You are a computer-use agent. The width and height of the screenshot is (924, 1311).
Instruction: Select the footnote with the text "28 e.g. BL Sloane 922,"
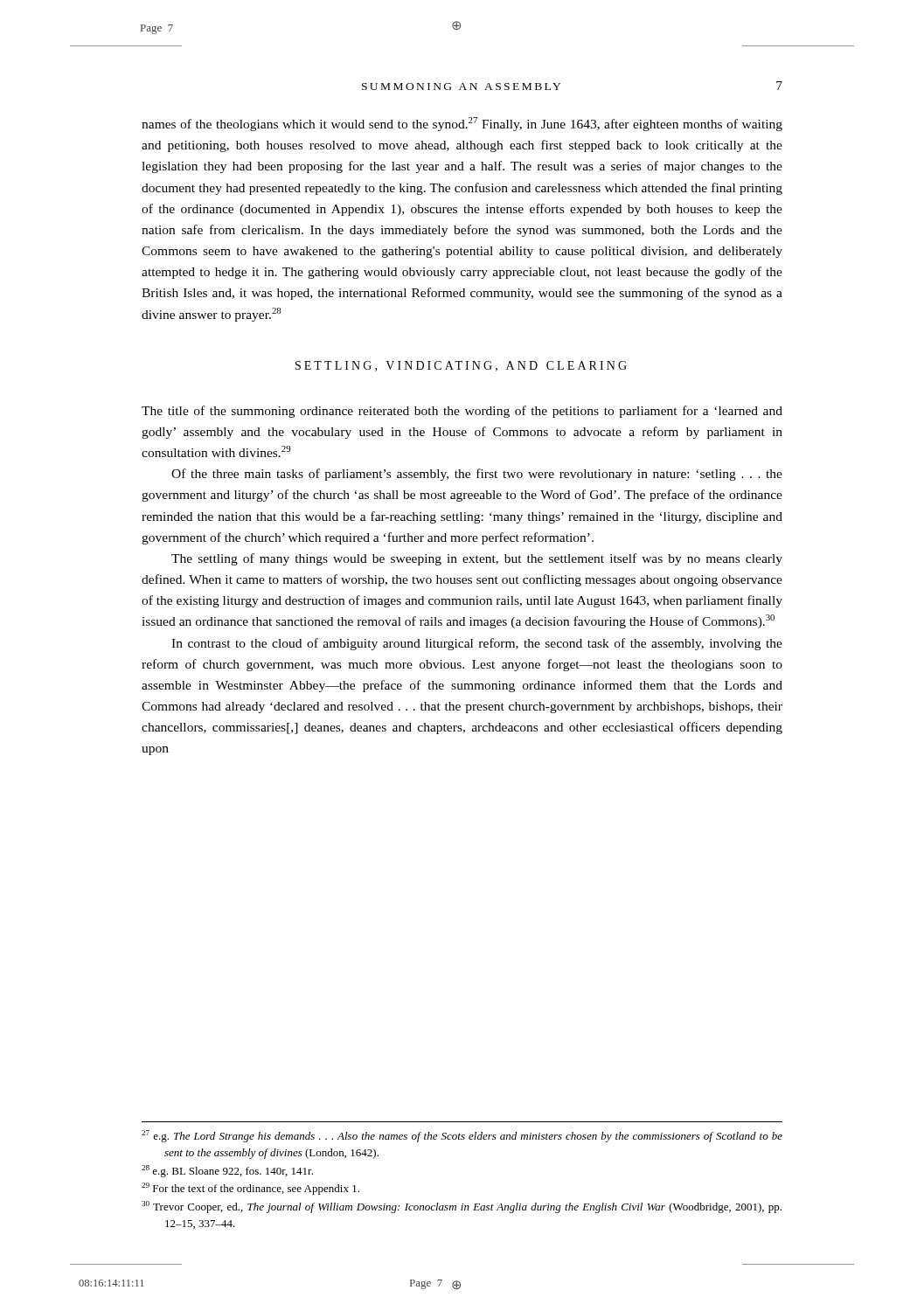coord(228,1170)
